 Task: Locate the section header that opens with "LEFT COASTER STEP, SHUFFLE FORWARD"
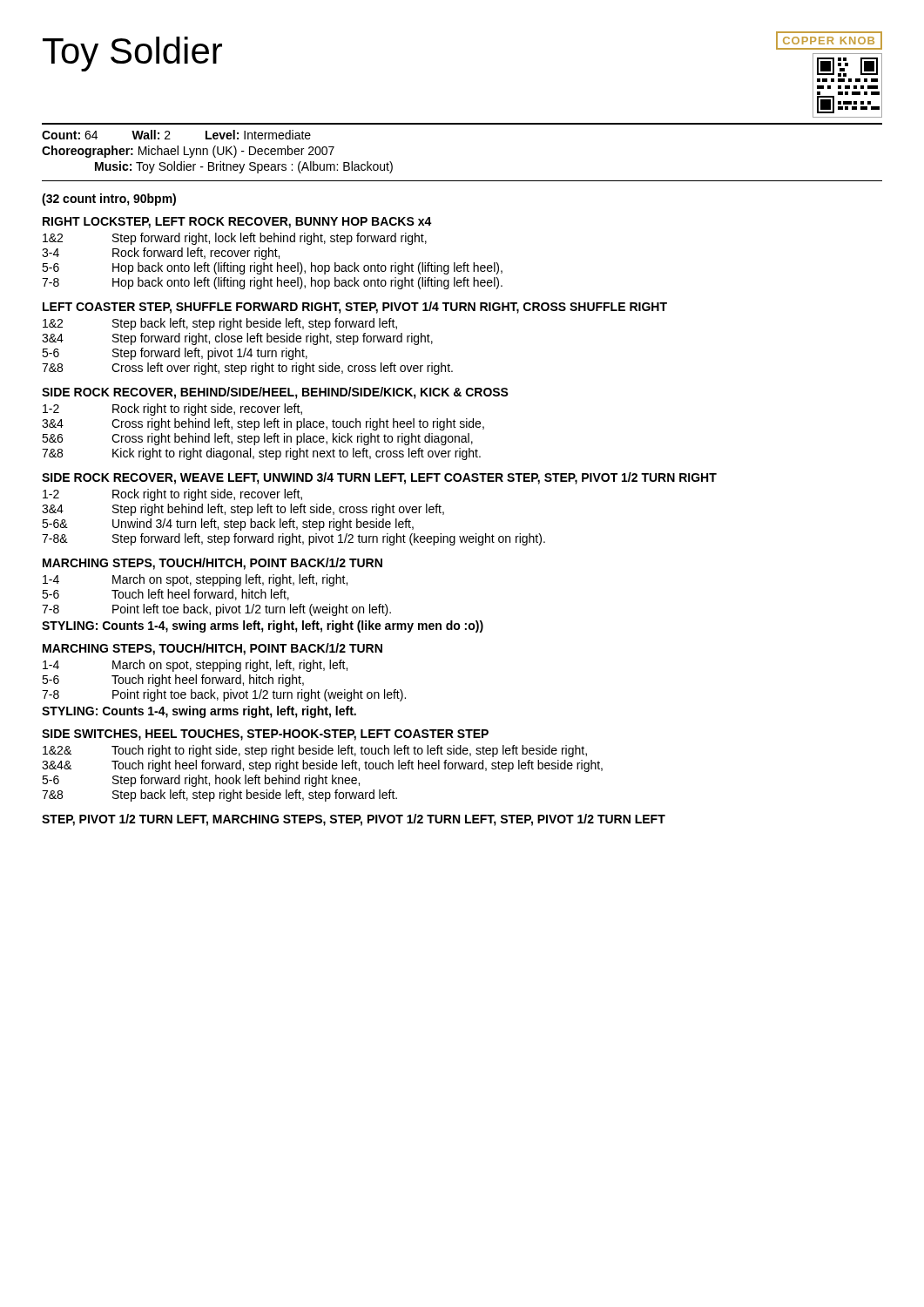(354, 307)
